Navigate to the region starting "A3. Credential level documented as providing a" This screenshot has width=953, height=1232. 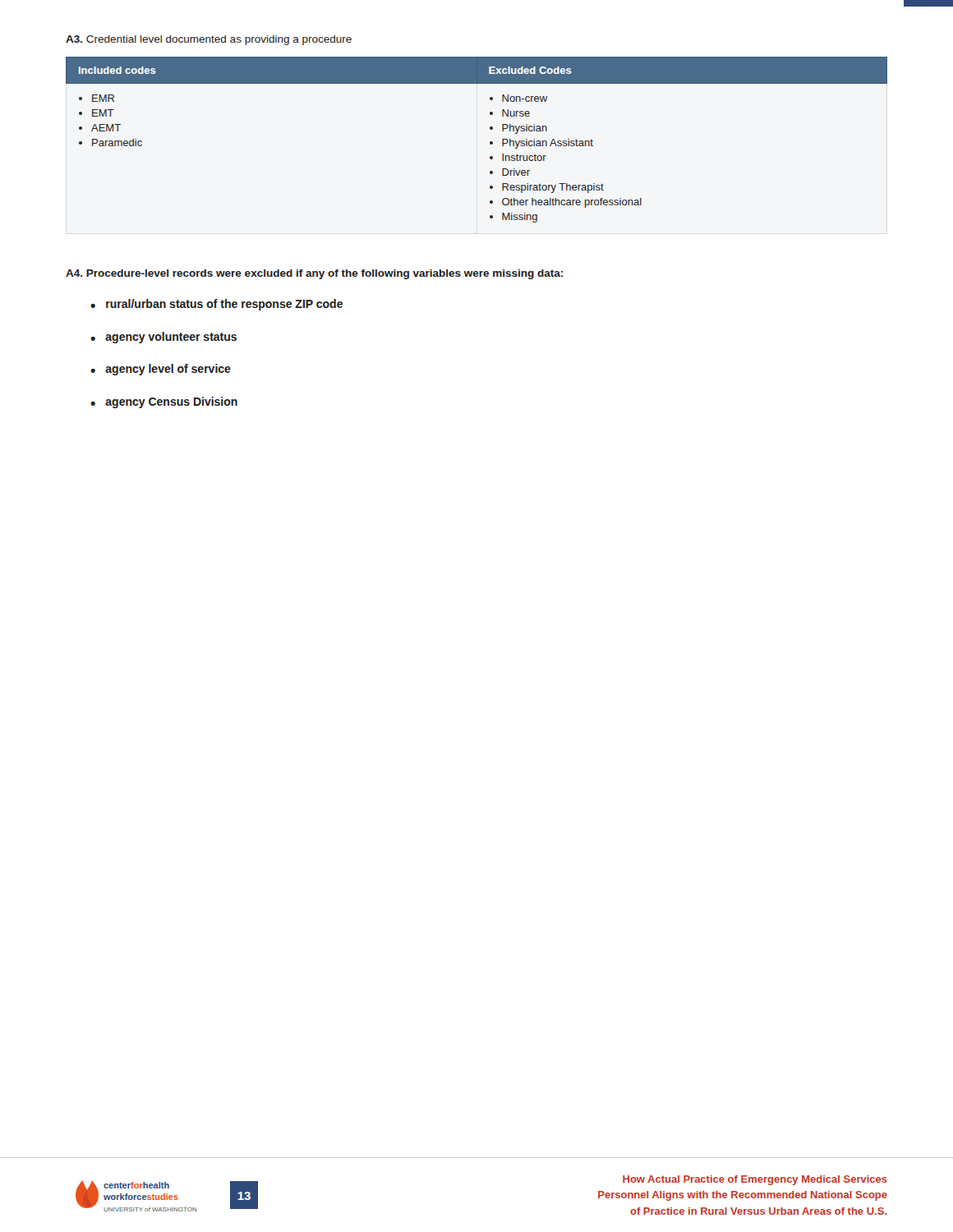point(209,39)
